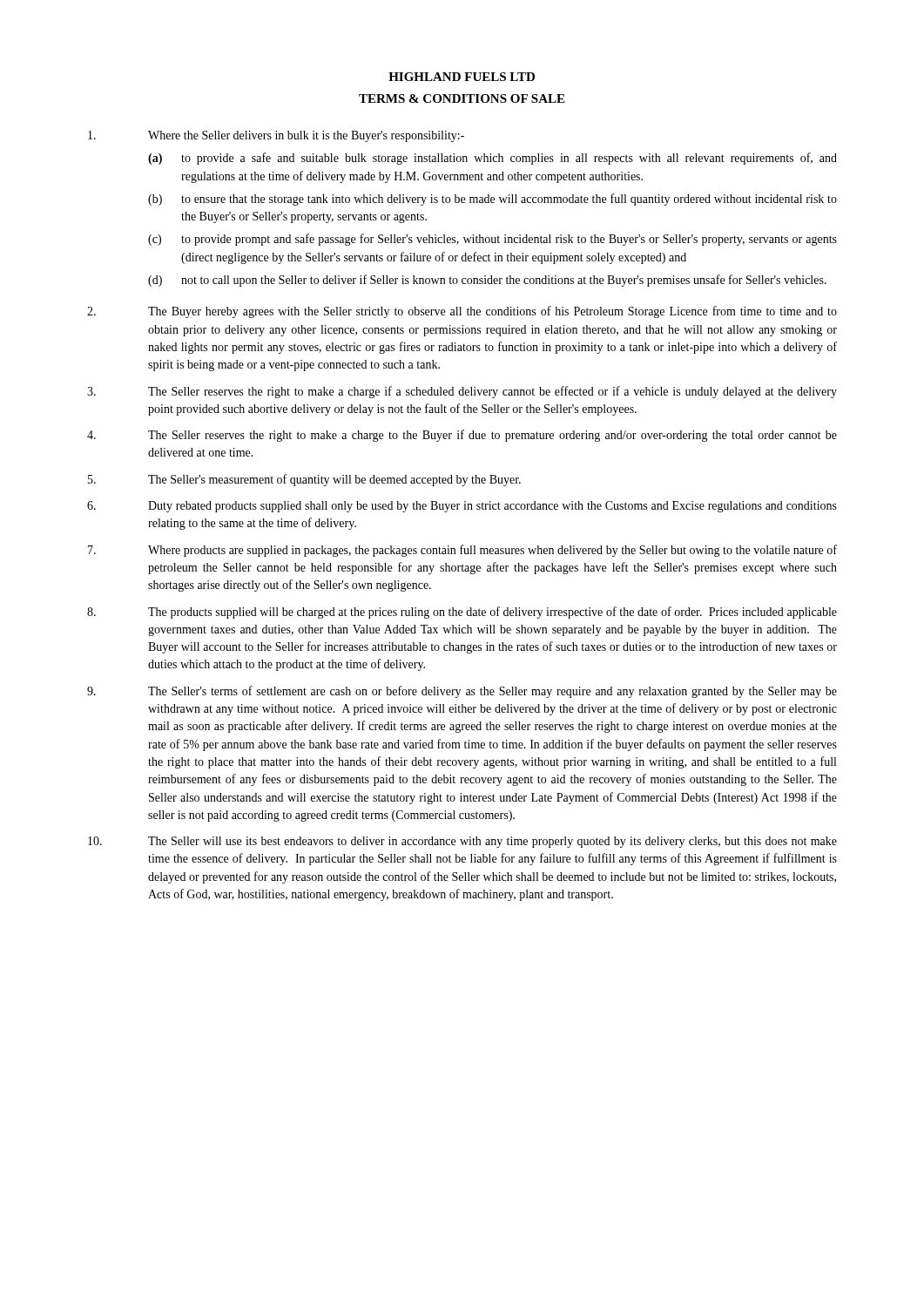Click the passage that begins "3. The Seller reserves the"
924x1307 pixels.
[x=462, y=401]
